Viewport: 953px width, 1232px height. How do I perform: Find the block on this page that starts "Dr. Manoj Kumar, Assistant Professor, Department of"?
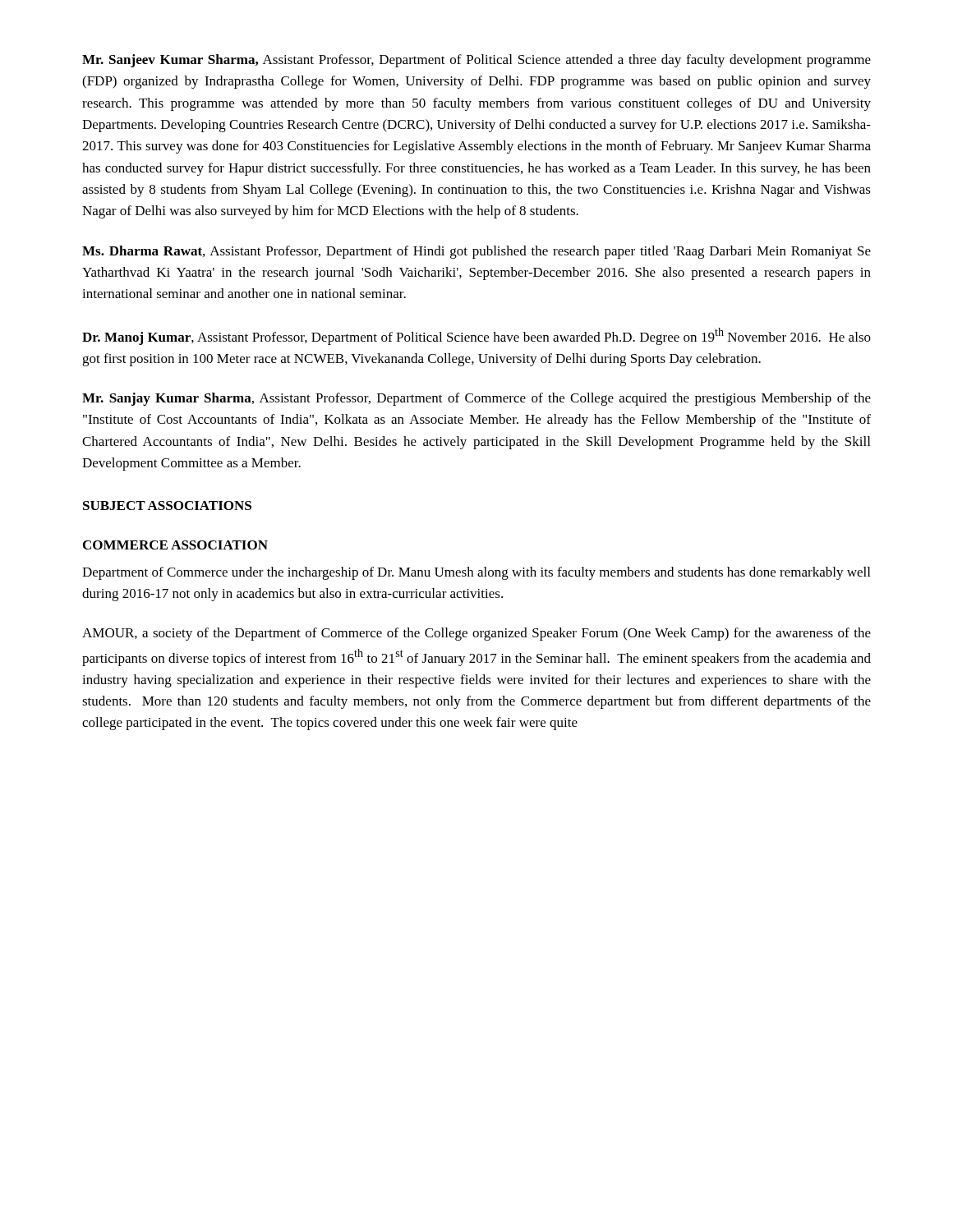[x=476, y=346]
